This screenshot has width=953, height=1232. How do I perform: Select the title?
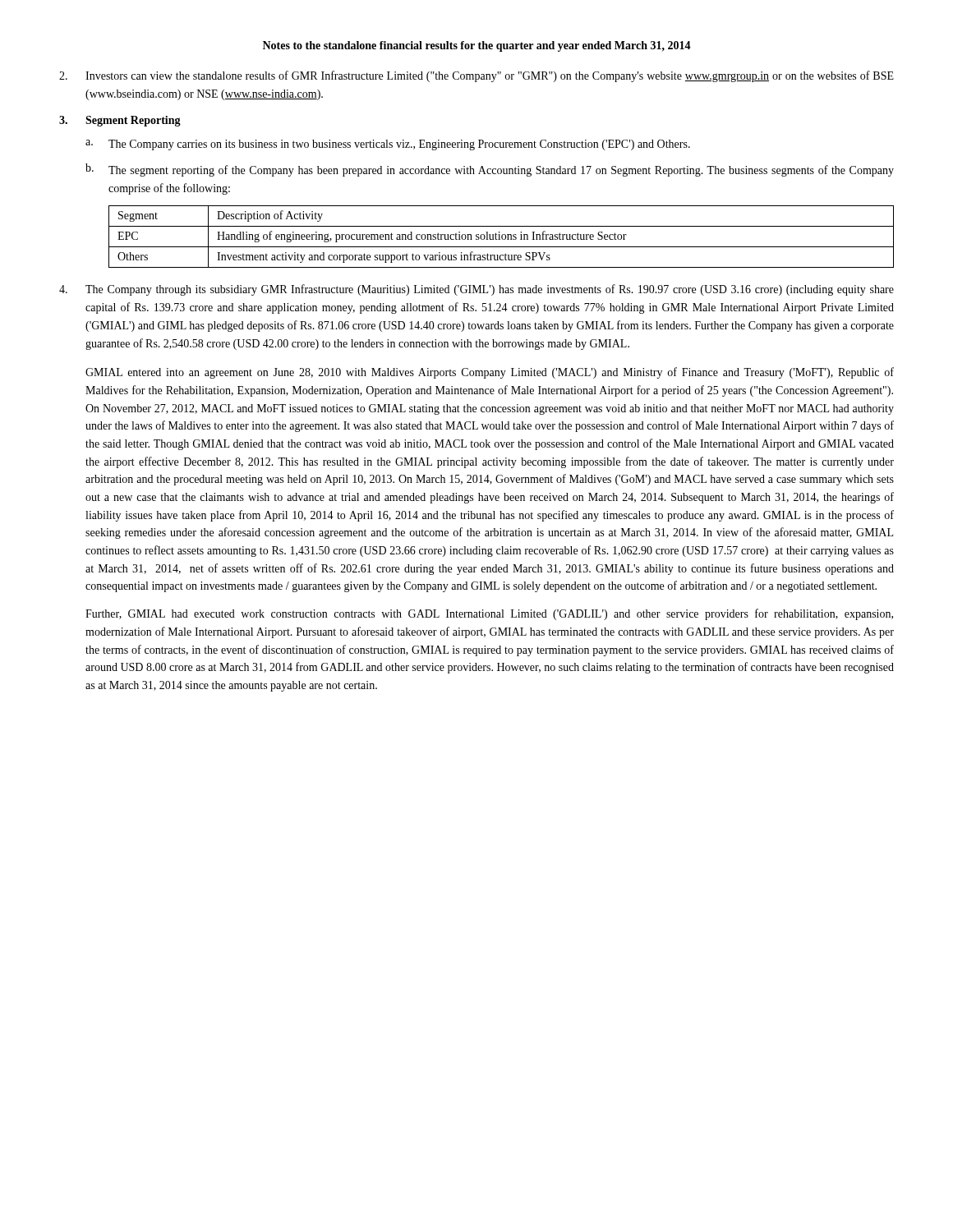[476, 46]
